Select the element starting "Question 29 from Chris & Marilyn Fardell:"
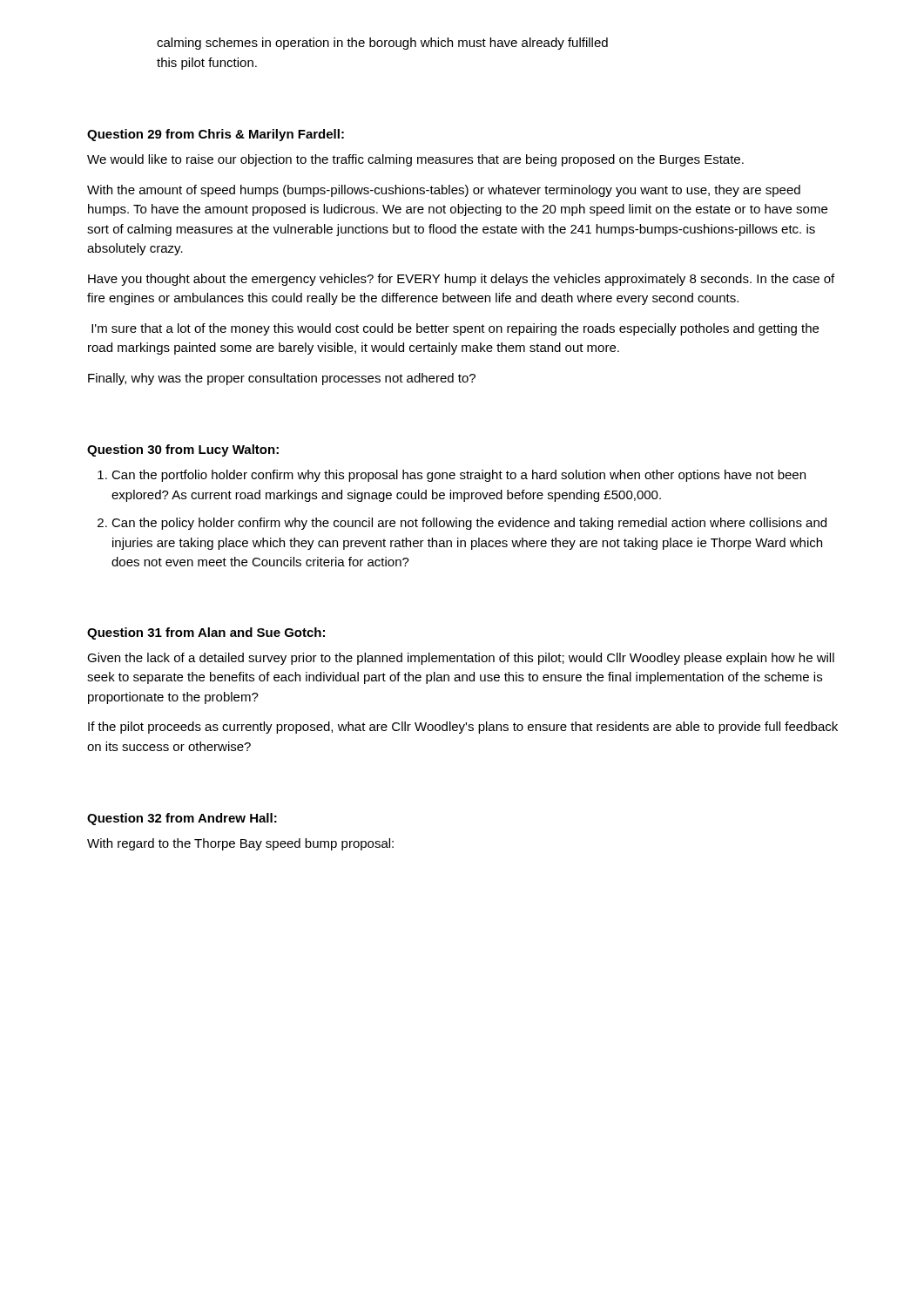This screenshot has width=924, height=1307. click(216, 134)
